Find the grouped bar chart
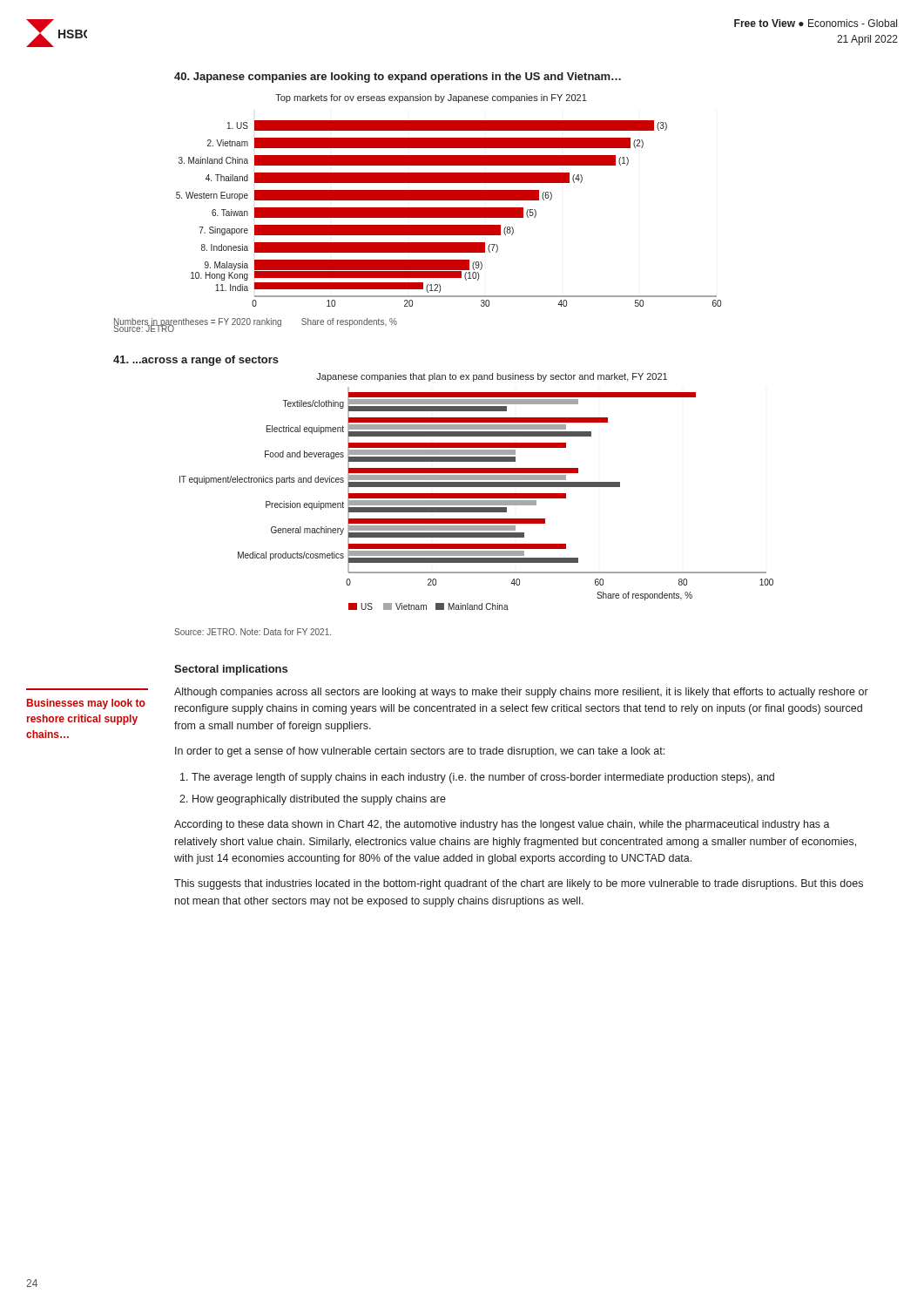Image resolution: width=924 pixels, height=1307 pixels. 492,494
